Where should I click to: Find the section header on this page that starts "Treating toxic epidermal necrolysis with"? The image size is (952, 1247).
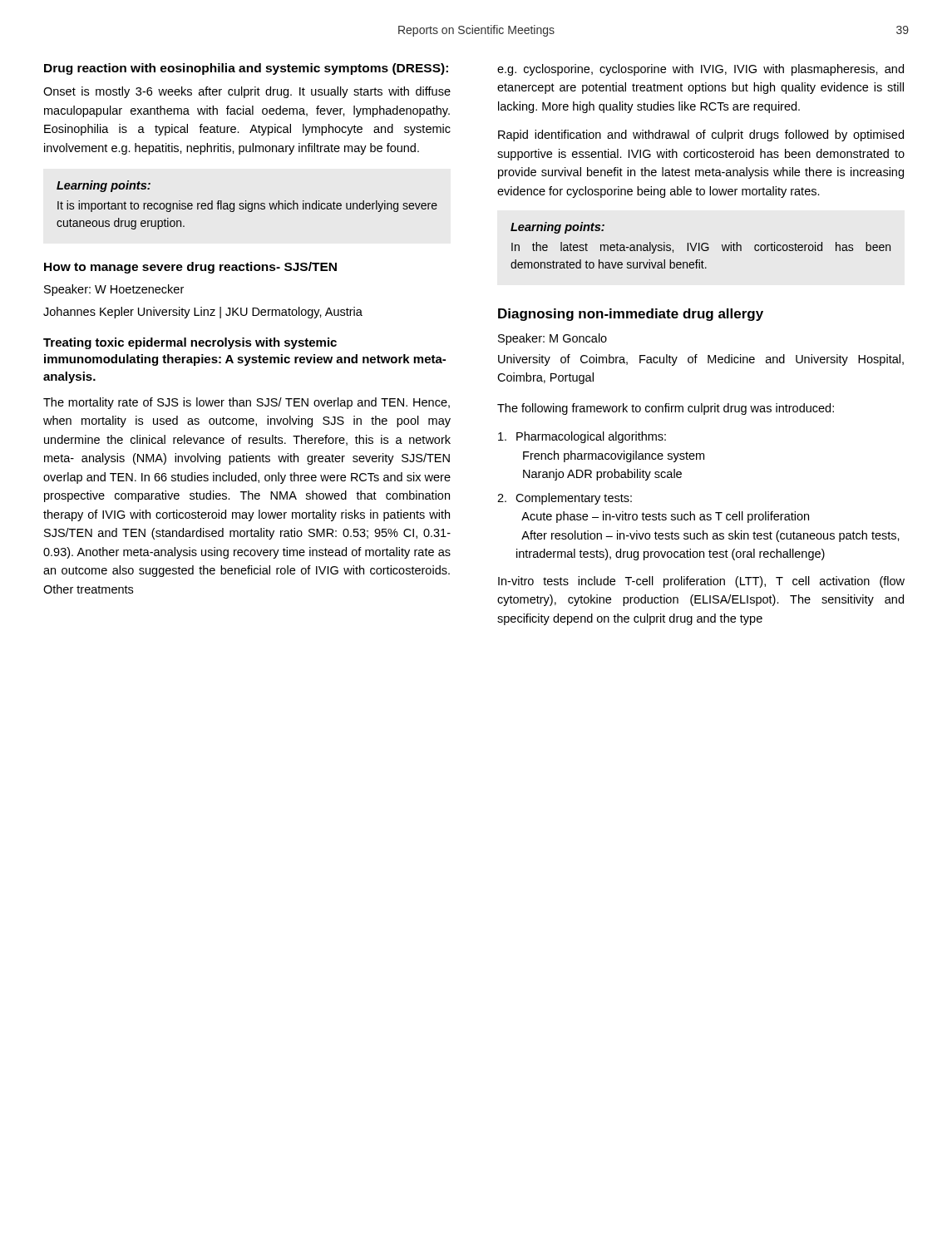tap(245, 359)
